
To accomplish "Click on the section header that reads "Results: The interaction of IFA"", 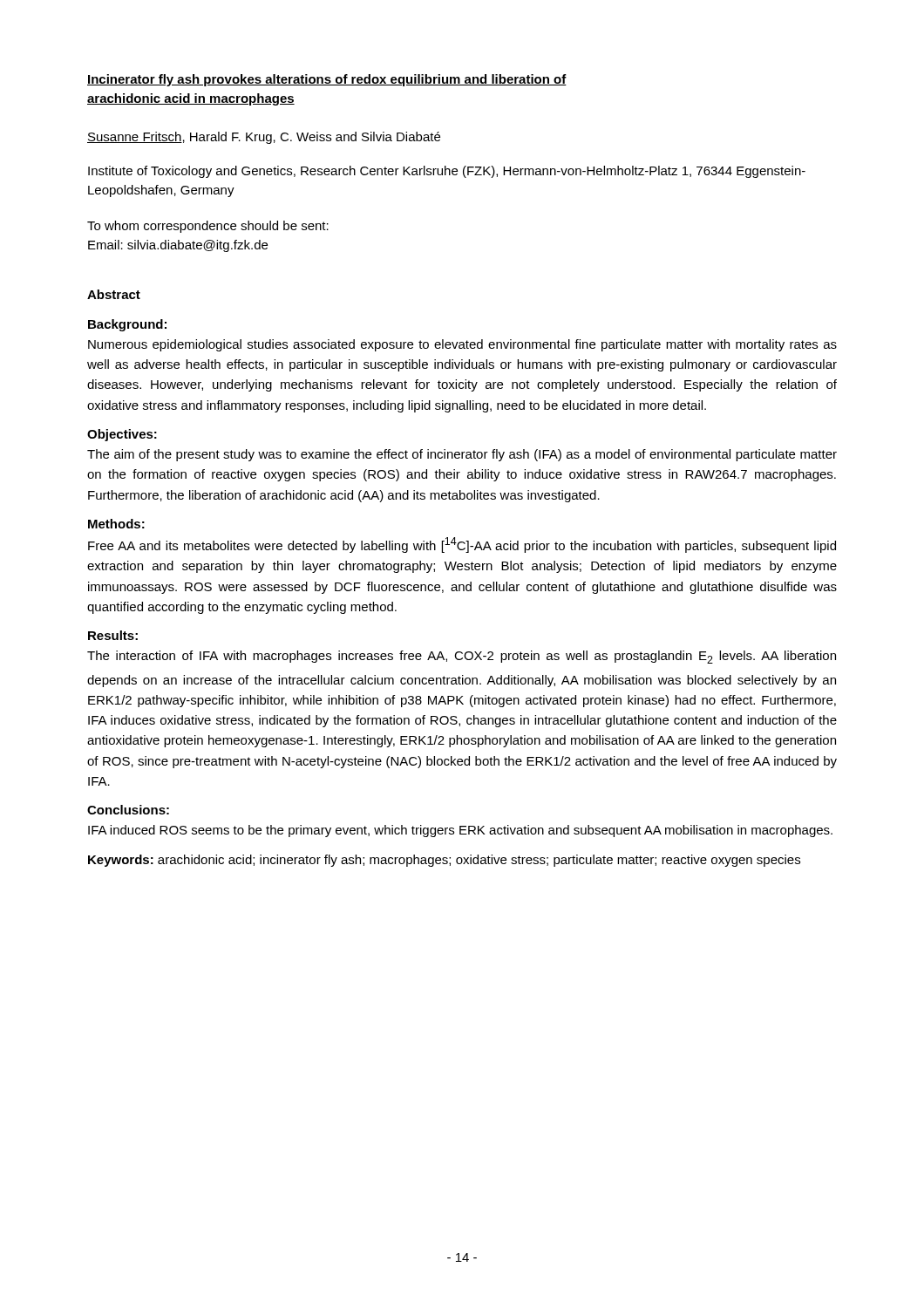I will pos(462,708).
